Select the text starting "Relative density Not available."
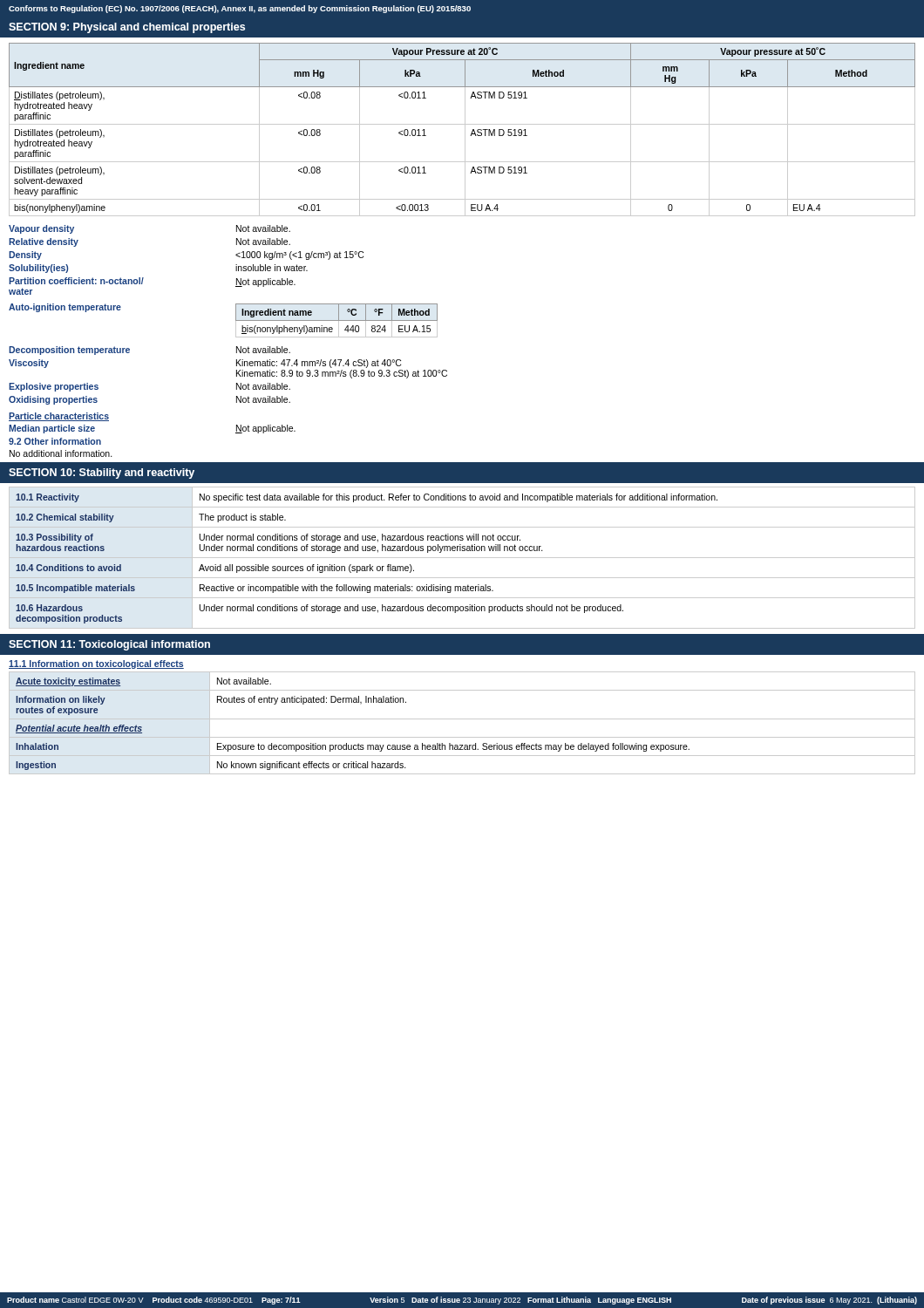 [x=41, y=242]
